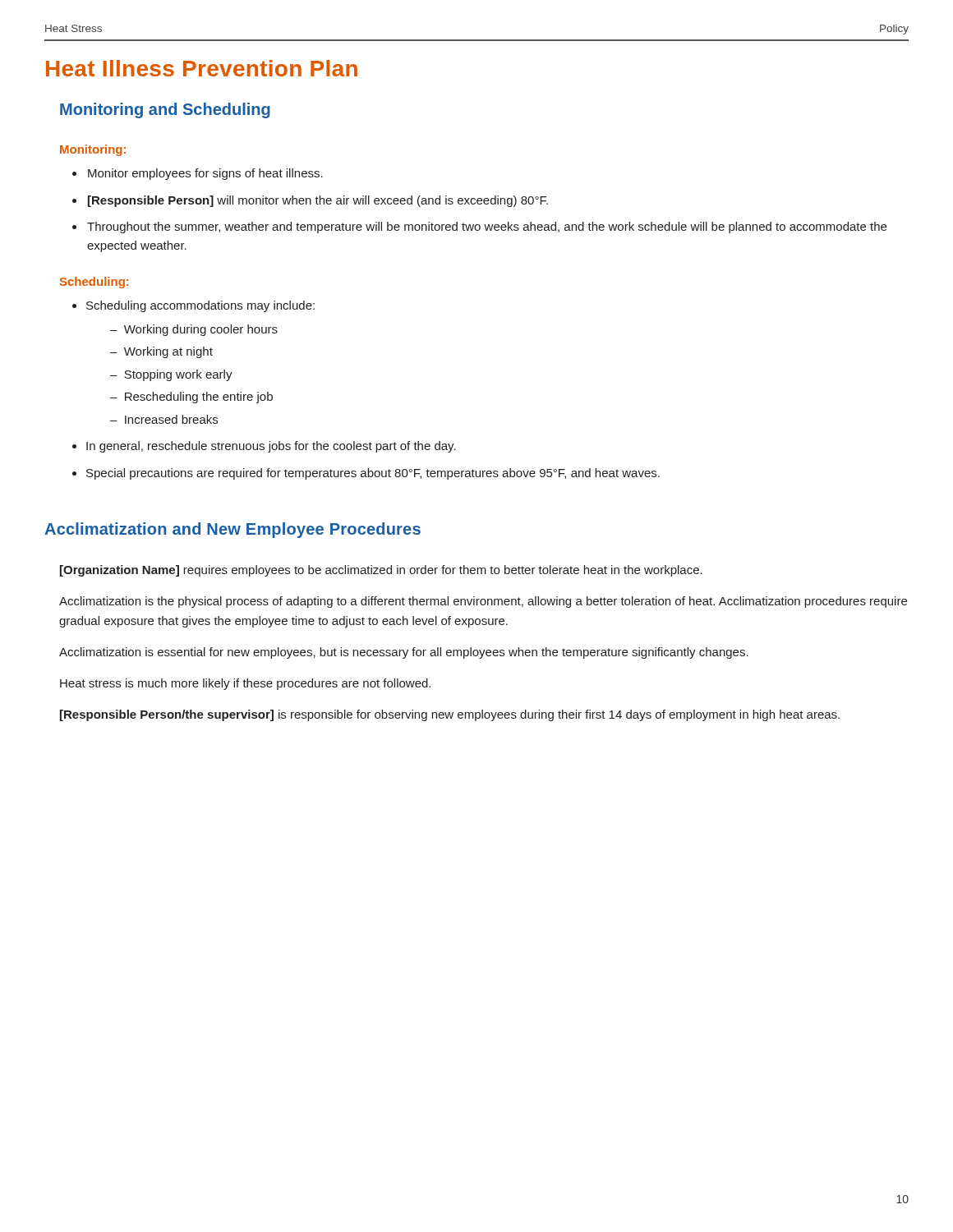The image size is (953, 1232).
Task: Find the block on this page that starts "Heat stress is much more likely if"
Action: click(245, 683)
